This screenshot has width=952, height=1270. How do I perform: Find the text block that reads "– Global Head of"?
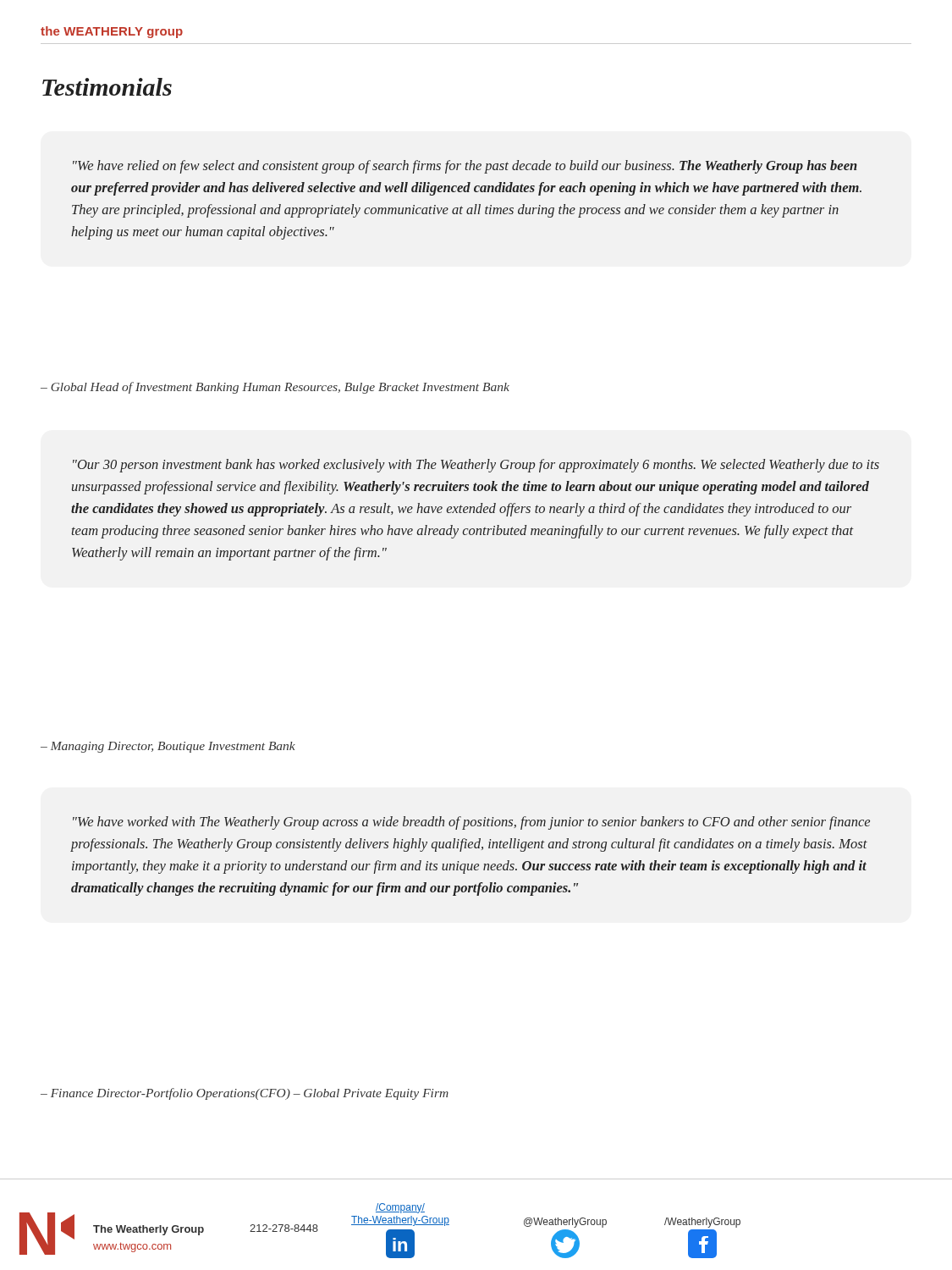tap(275, 387)
